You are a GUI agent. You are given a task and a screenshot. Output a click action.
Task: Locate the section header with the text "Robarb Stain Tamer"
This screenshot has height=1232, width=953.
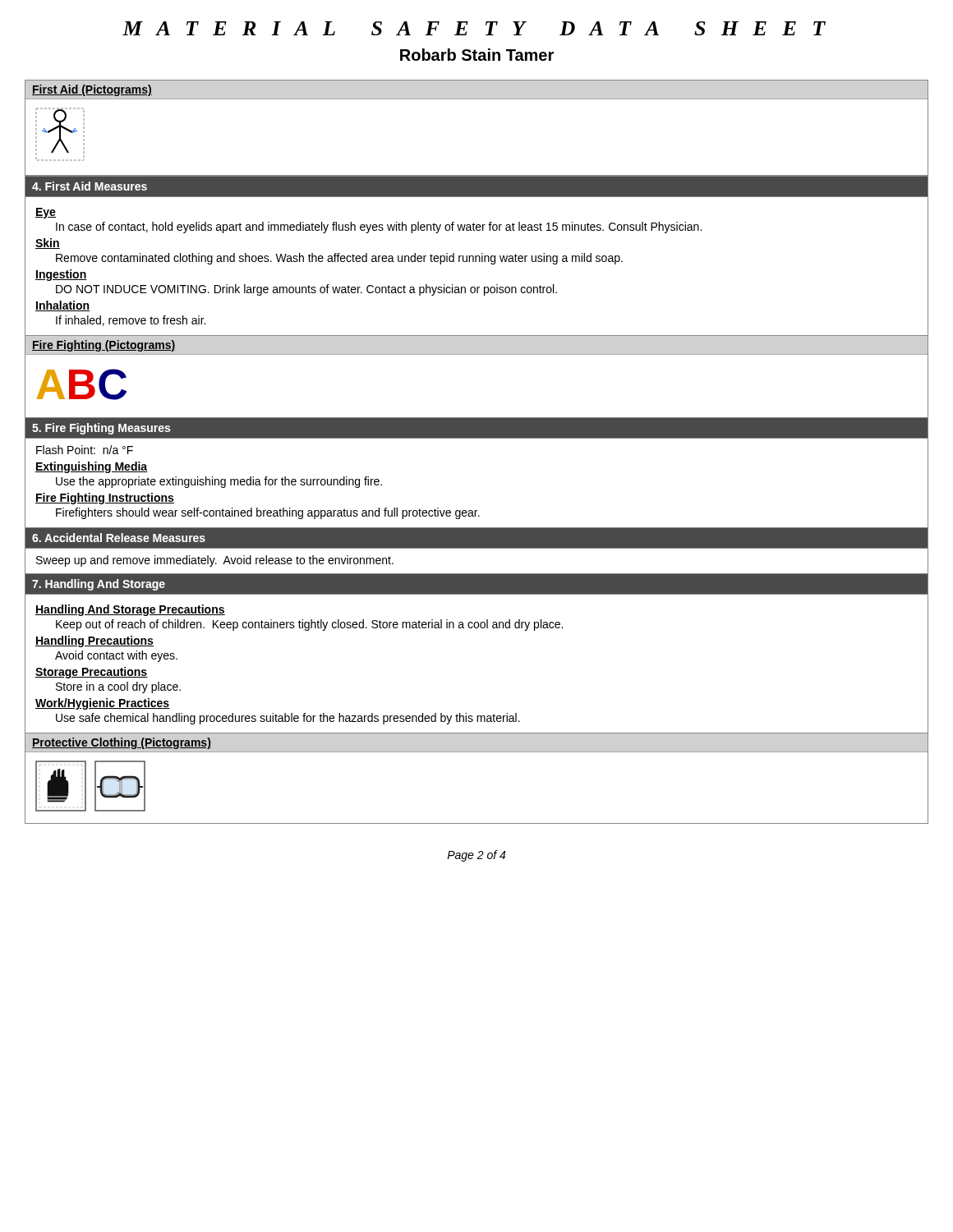(476, 55)
